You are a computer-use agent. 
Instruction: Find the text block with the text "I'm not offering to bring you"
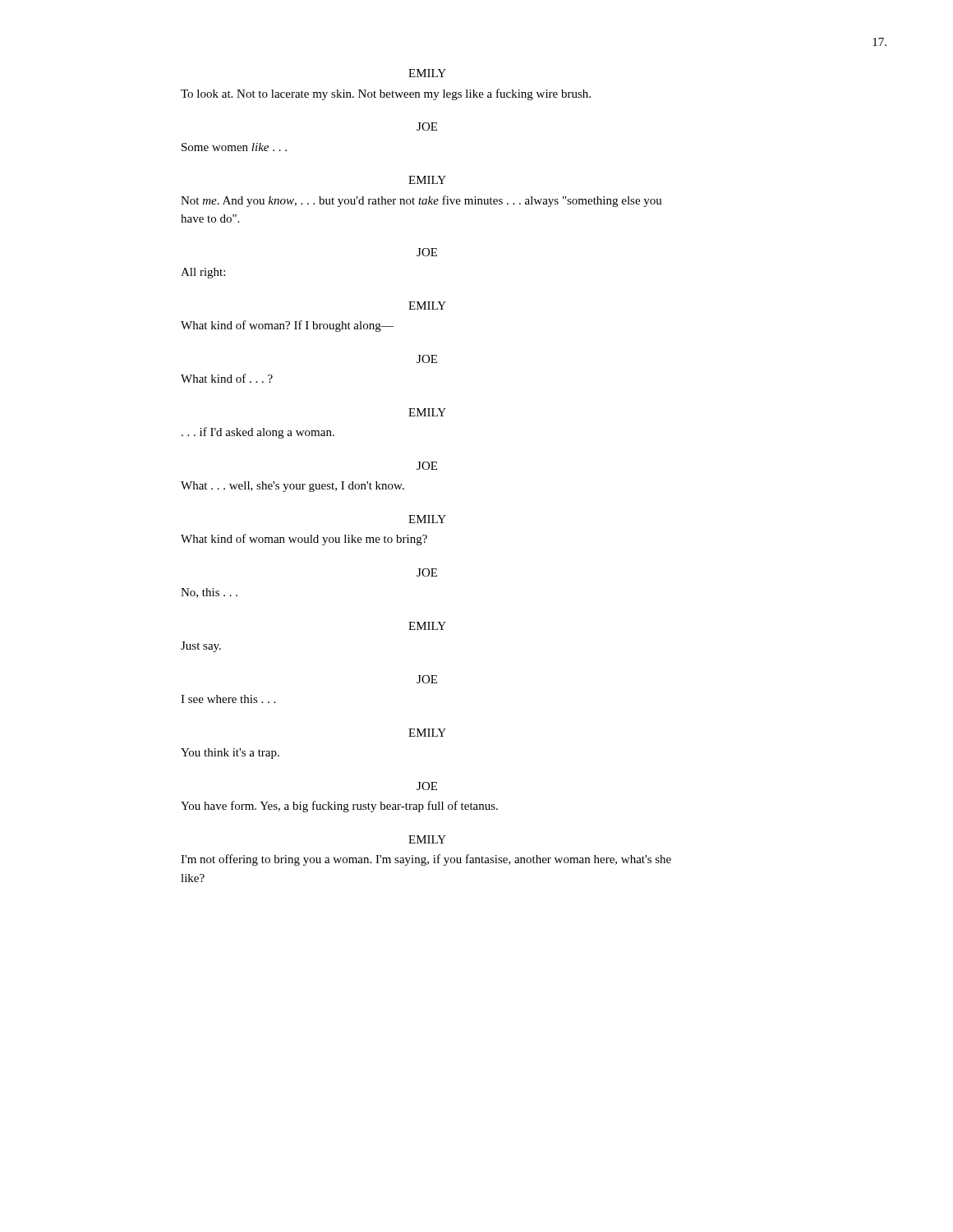(426, 868)
